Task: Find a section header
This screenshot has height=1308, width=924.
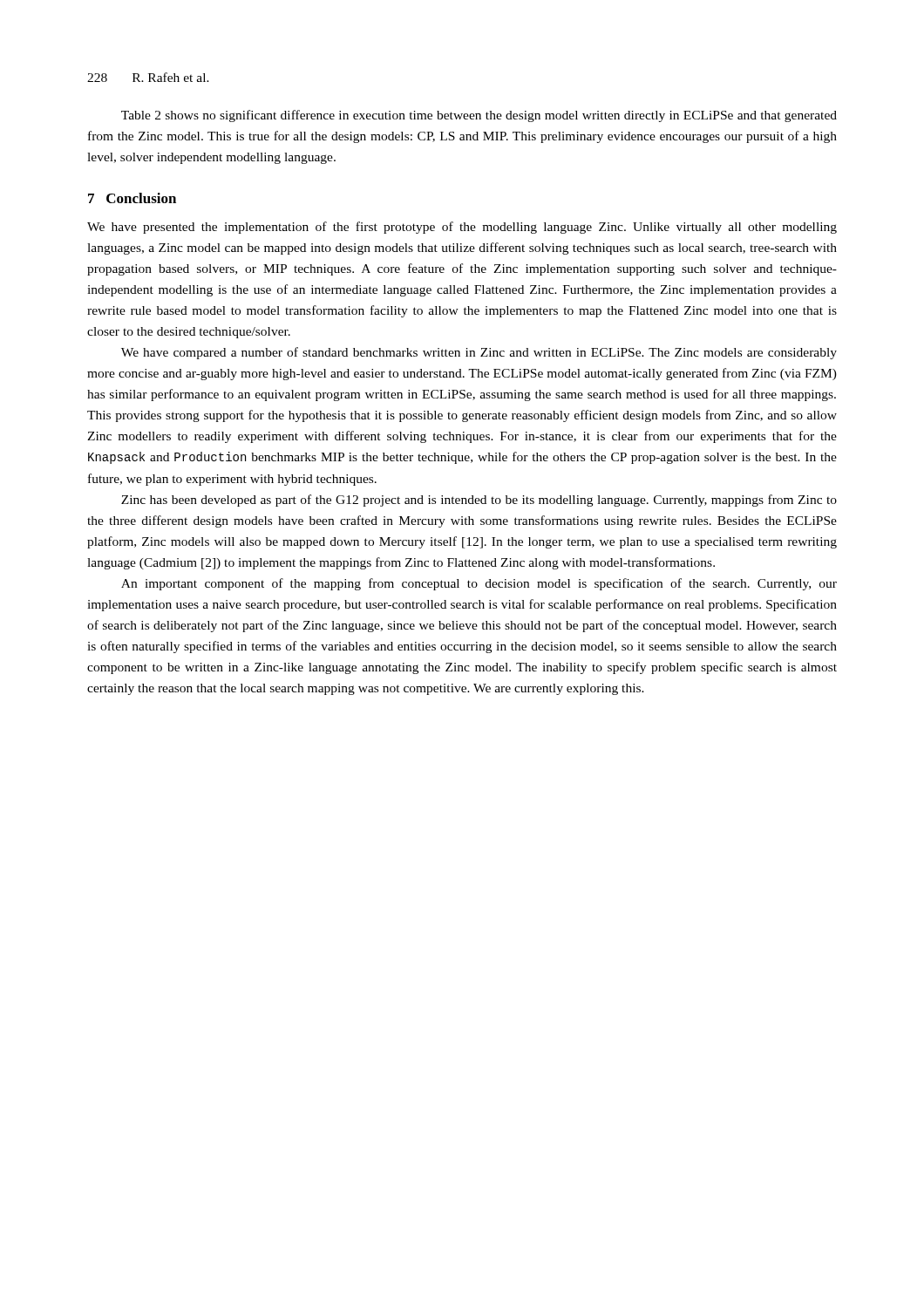Action: 132,198
